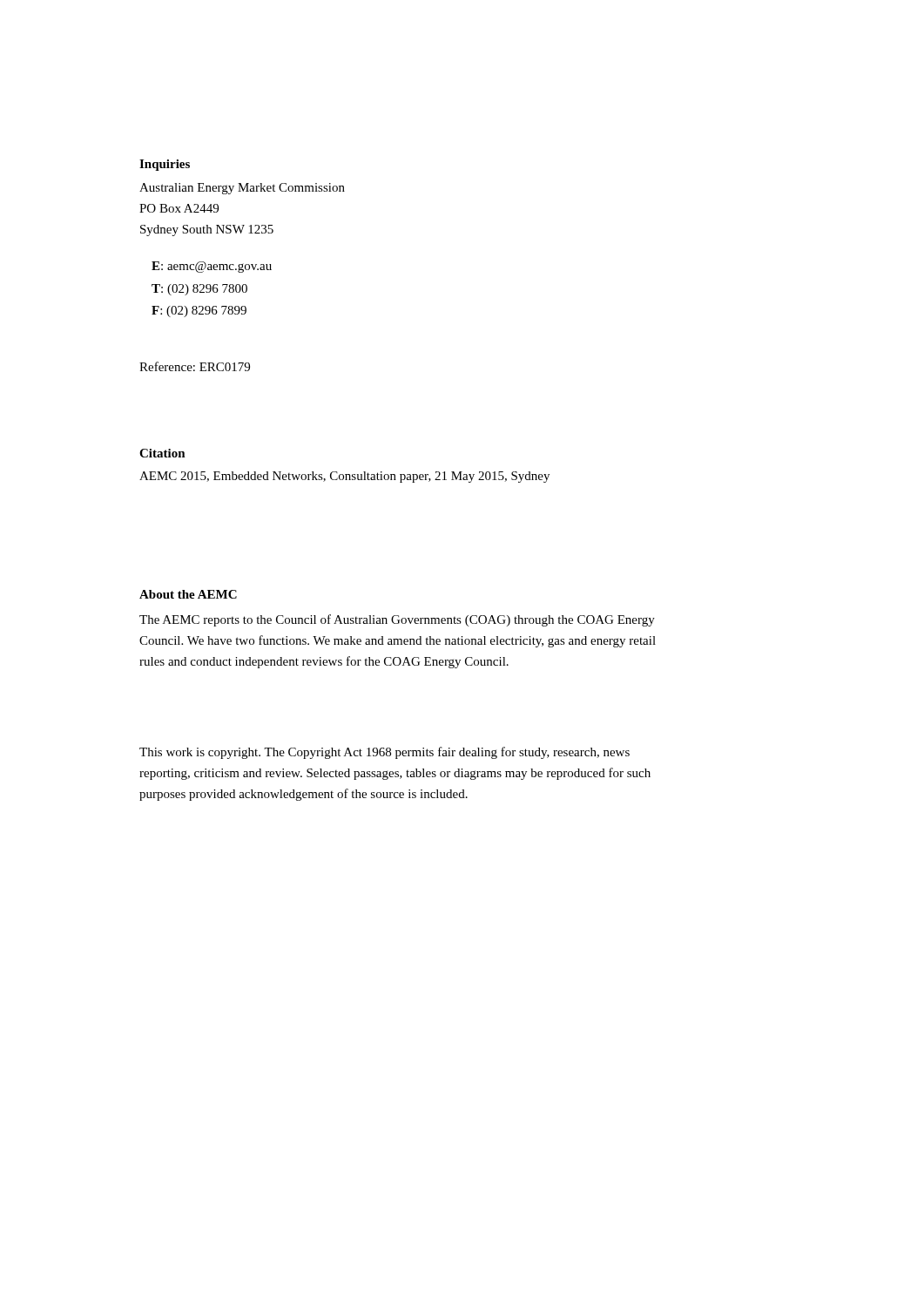
Task: Navigate to the text block starting "E: aemc@aemc.gov.au T: (02) 8296 7800 F: (02)"
Action: pyautogui.click(x=212, y=288)
